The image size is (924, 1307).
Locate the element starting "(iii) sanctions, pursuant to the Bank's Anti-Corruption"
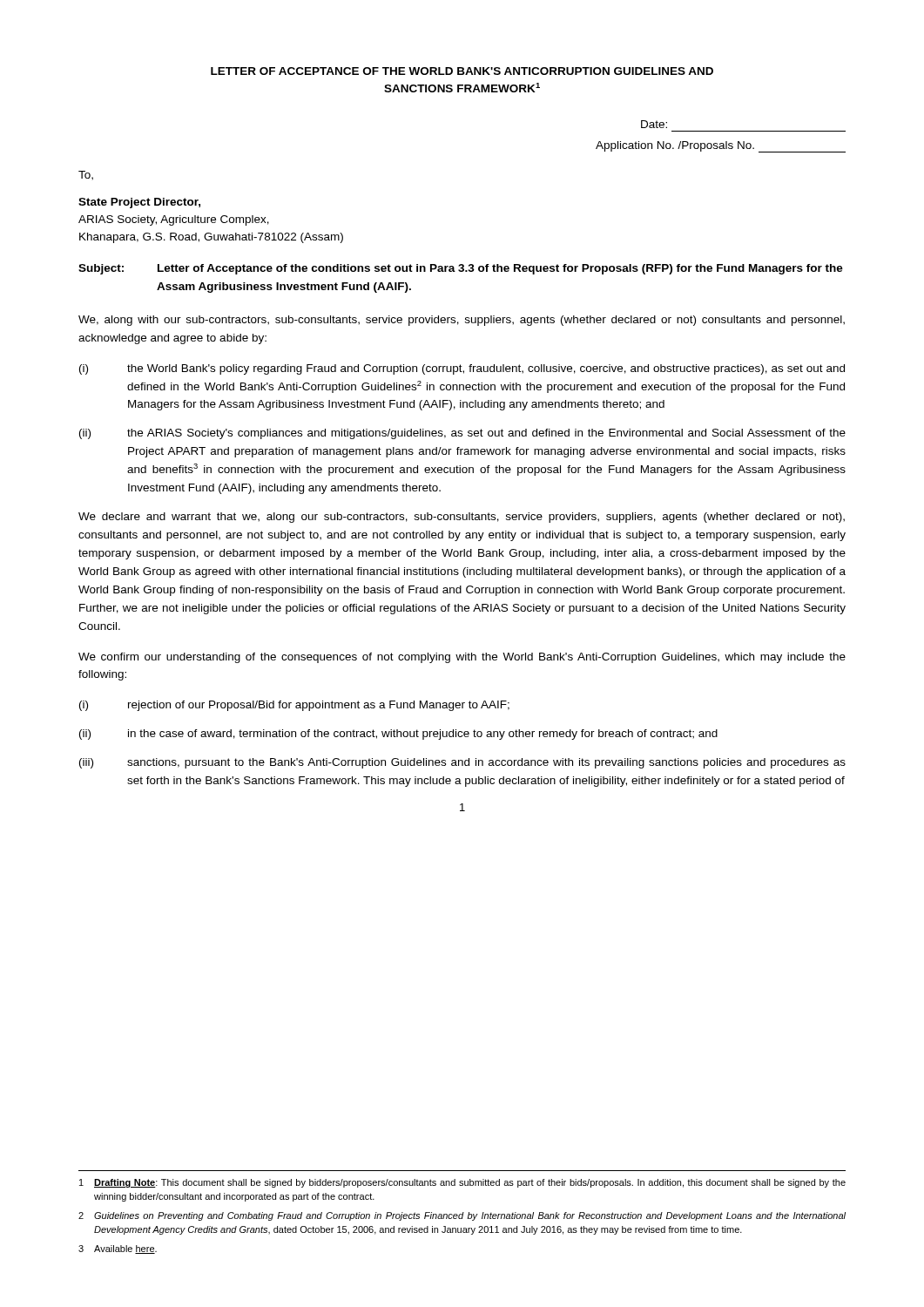point(462,772)
